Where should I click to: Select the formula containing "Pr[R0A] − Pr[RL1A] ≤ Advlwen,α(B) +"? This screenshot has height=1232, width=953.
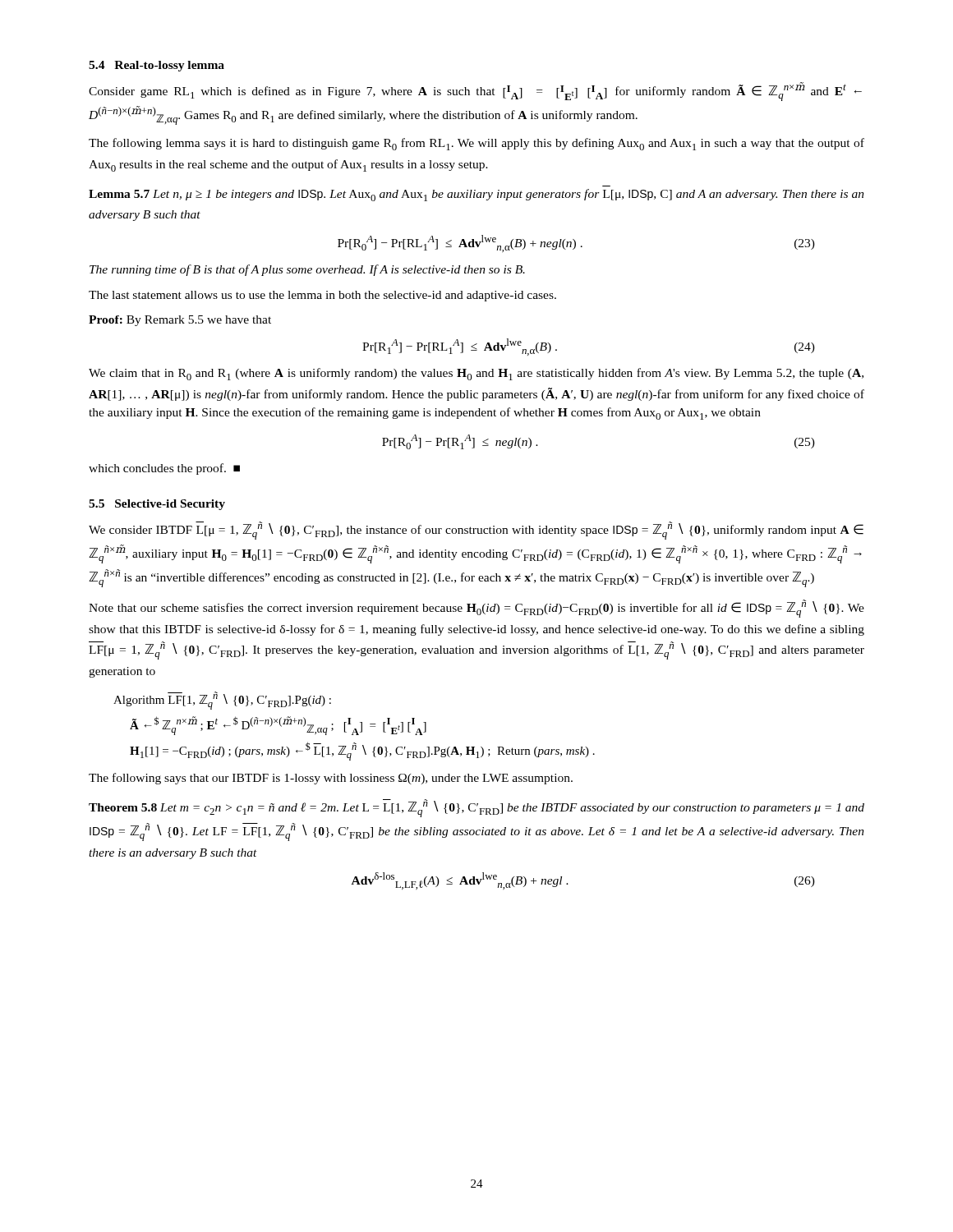pyautogui.click(x=476, y=243)
